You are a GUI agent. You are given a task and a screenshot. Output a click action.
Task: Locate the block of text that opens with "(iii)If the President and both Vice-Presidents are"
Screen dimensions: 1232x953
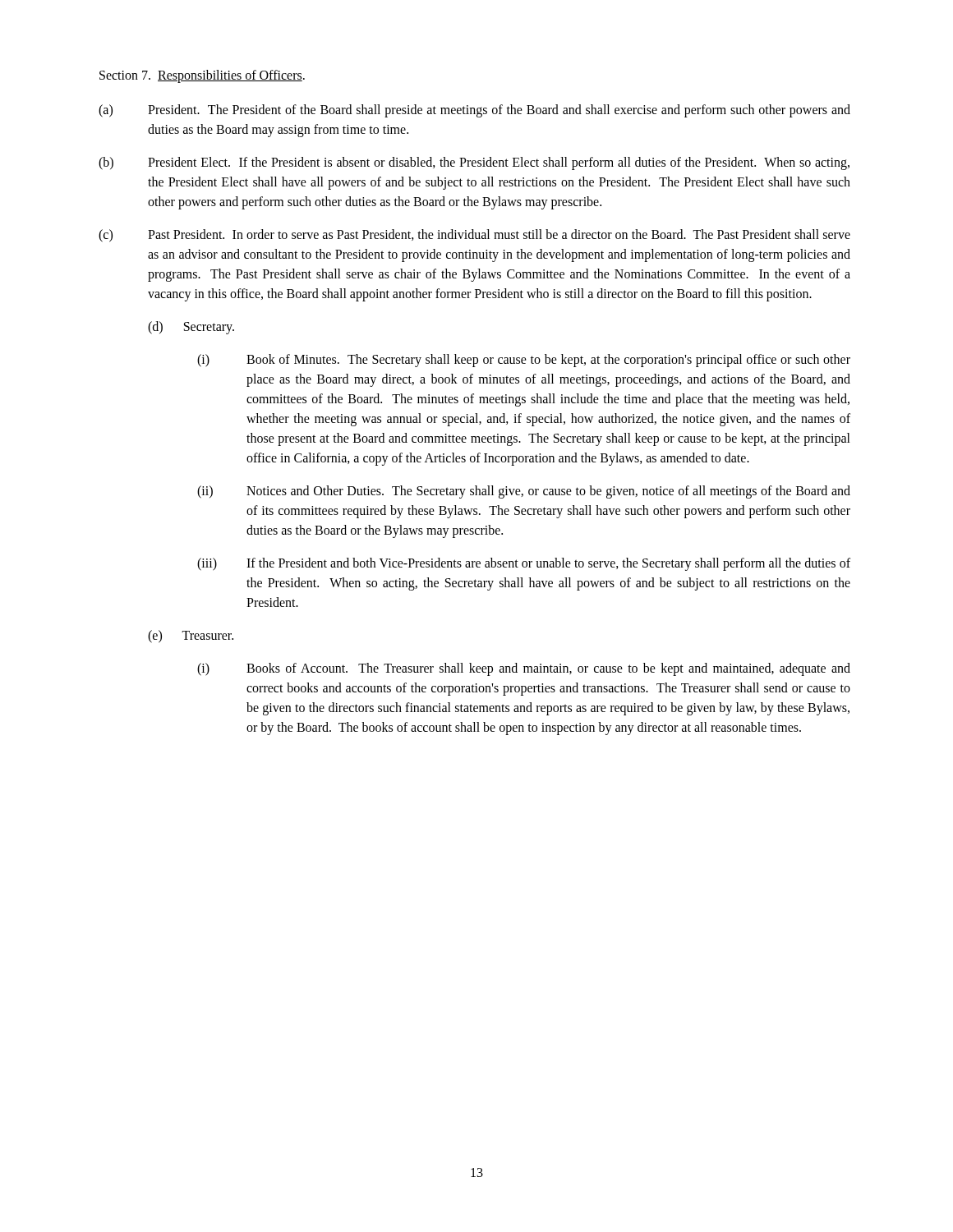[x=524, y=583]
